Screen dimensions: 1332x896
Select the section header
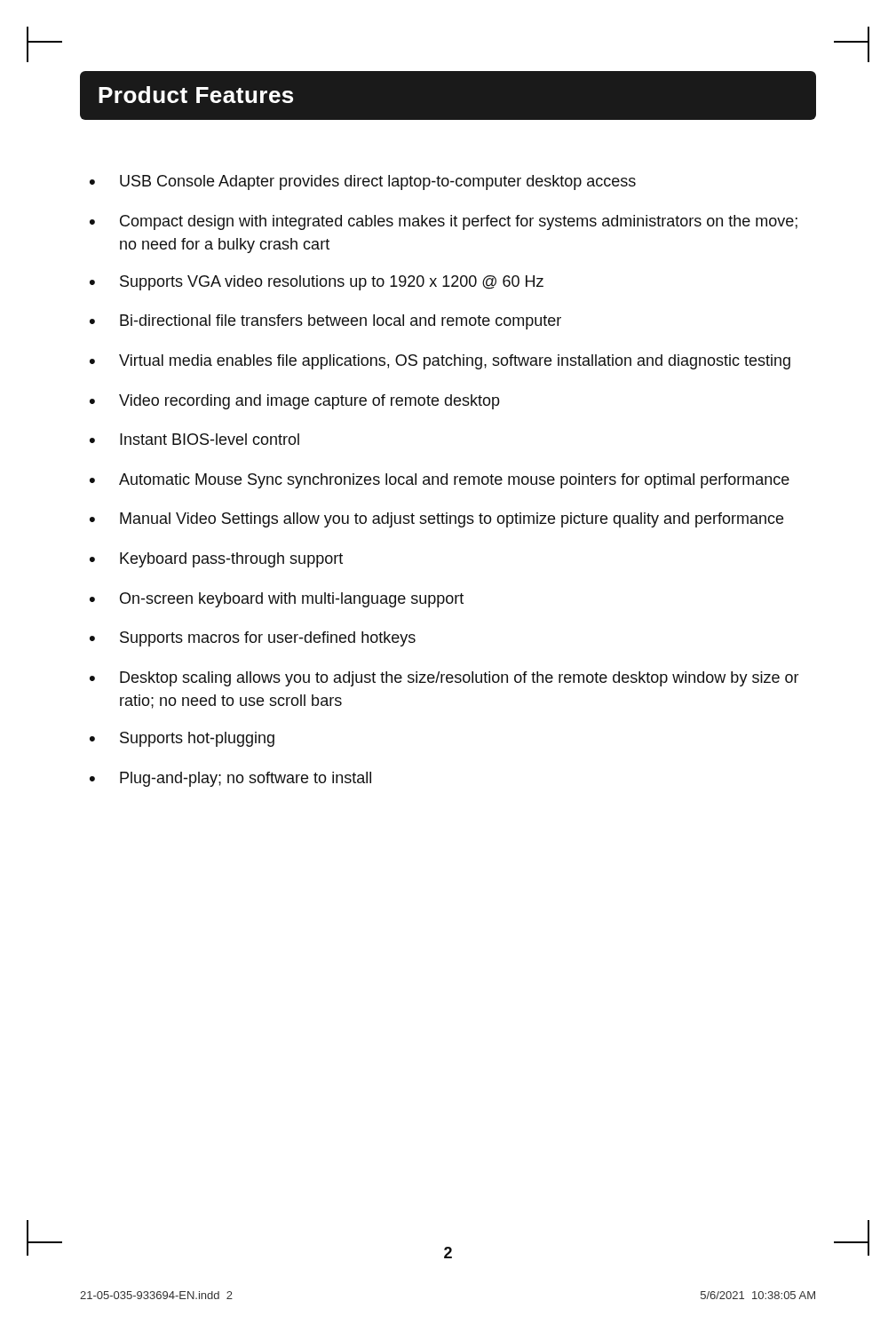[448, 95]
